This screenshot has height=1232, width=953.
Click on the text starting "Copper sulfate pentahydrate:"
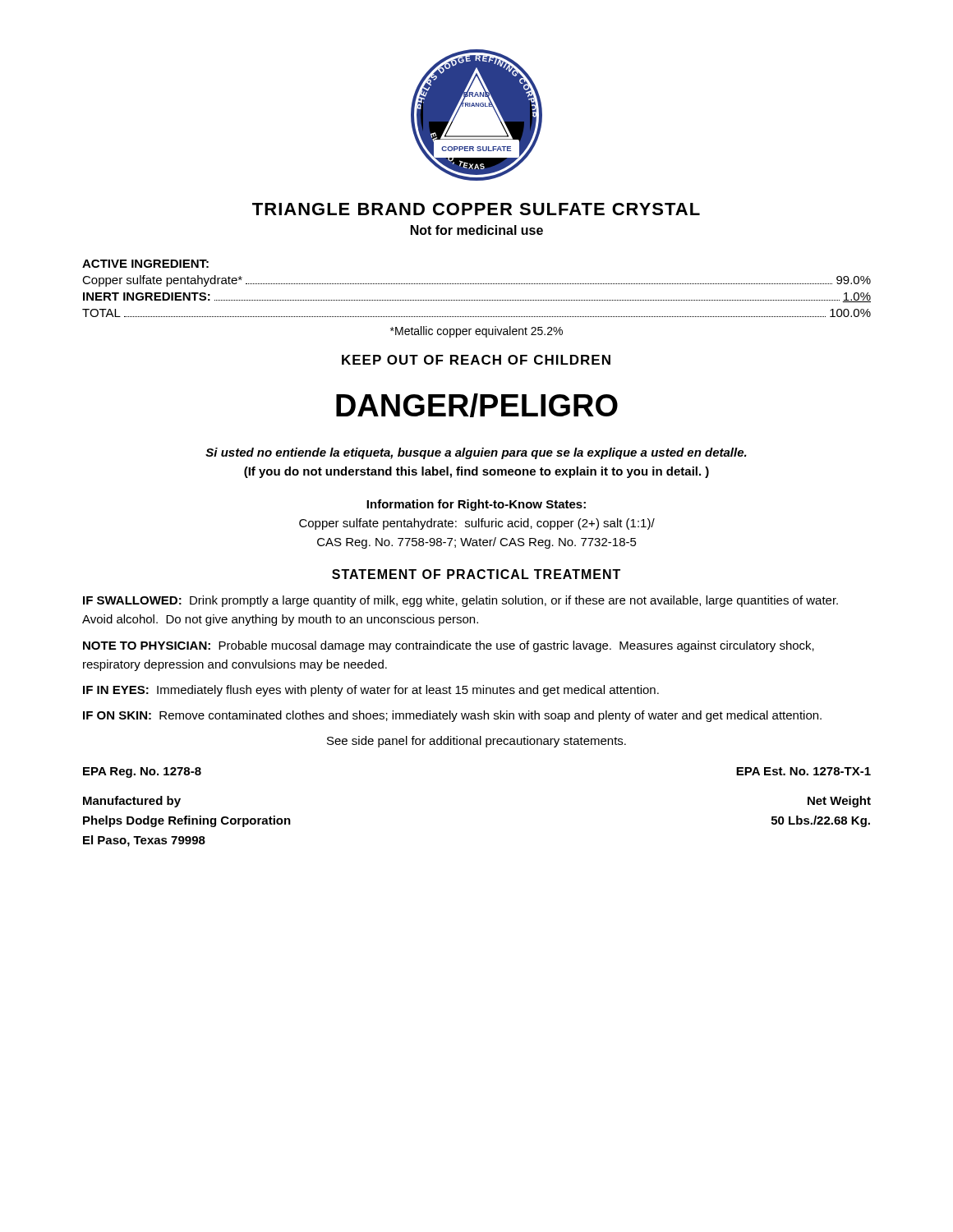[x=476, y=532]
